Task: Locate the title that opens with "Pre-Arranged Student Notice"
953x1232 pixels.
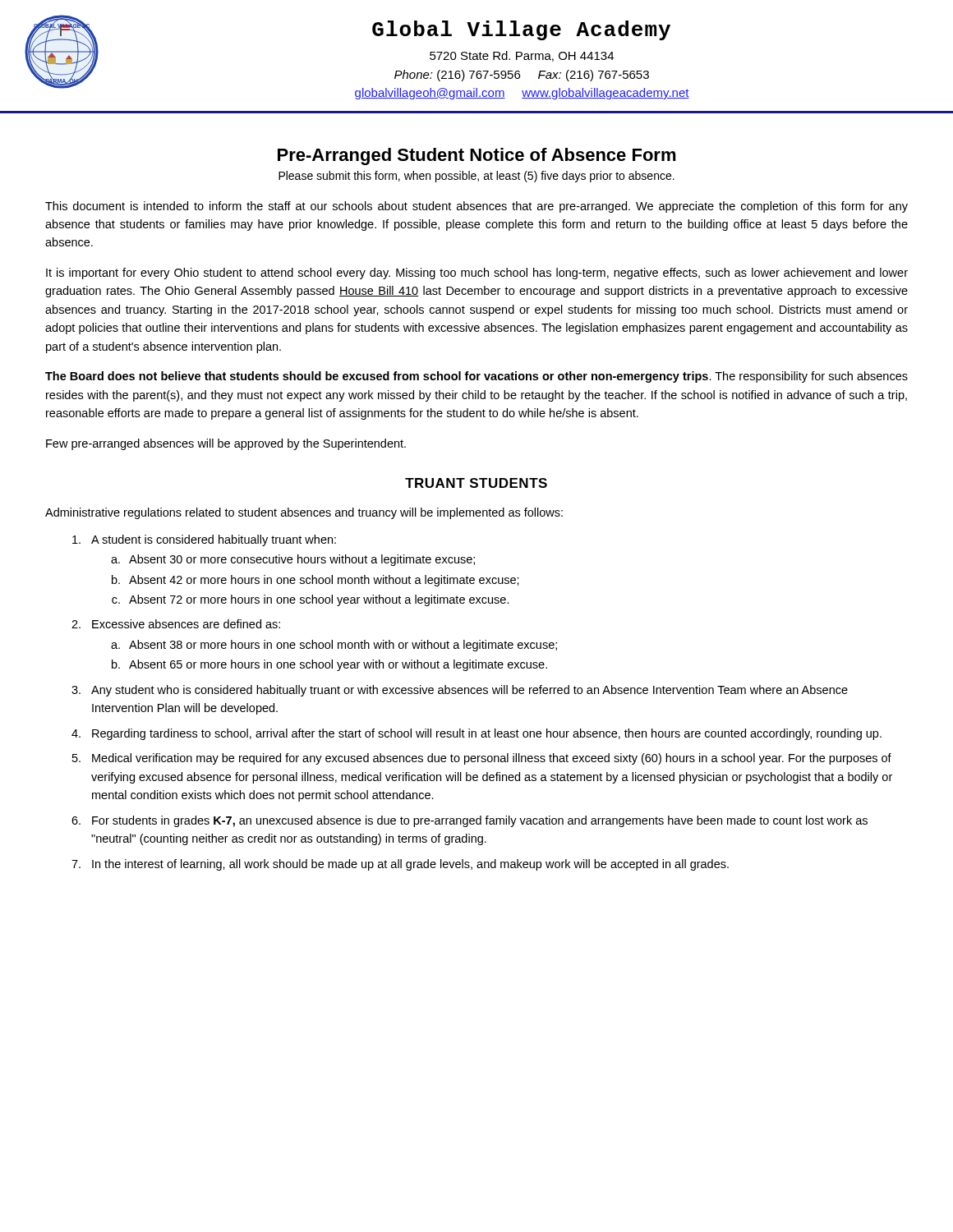Action: click(476, 154)
